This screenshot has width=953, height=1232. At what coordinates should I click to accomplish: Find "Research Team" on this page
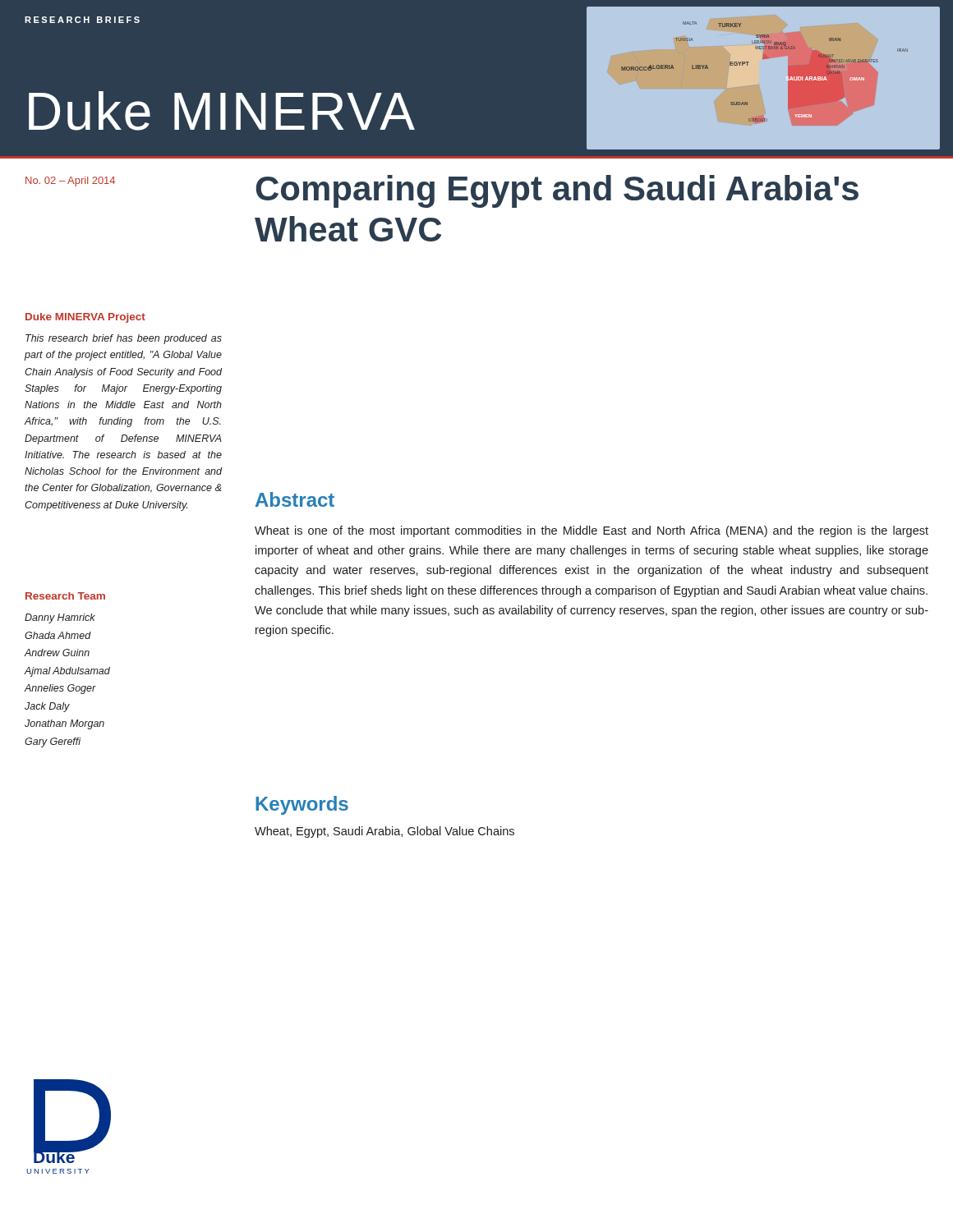click(x=65, y=596)
